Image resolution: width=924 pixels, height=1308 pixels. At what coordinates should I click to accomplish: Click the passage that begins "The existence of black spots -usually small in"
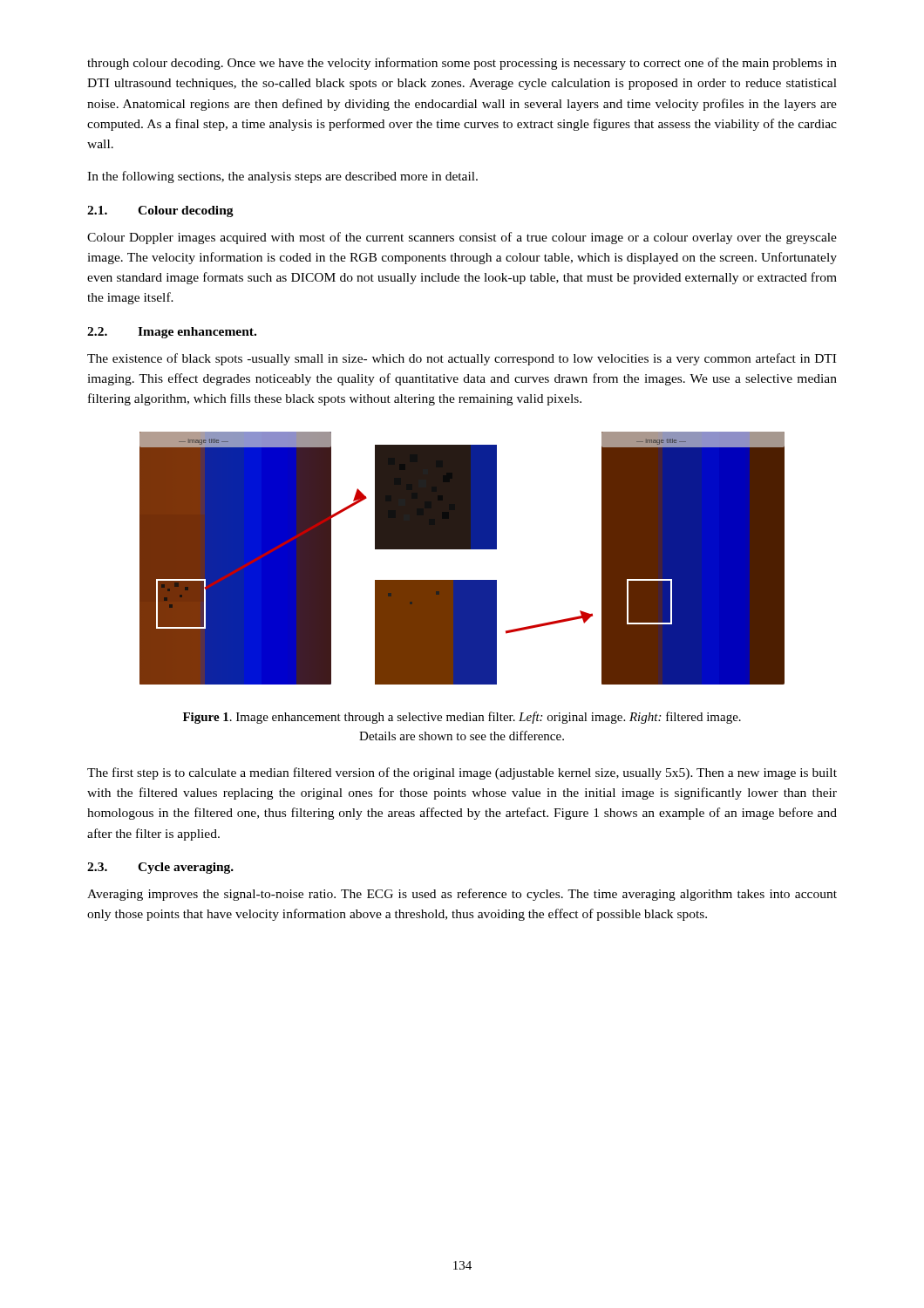pos(462,378)
